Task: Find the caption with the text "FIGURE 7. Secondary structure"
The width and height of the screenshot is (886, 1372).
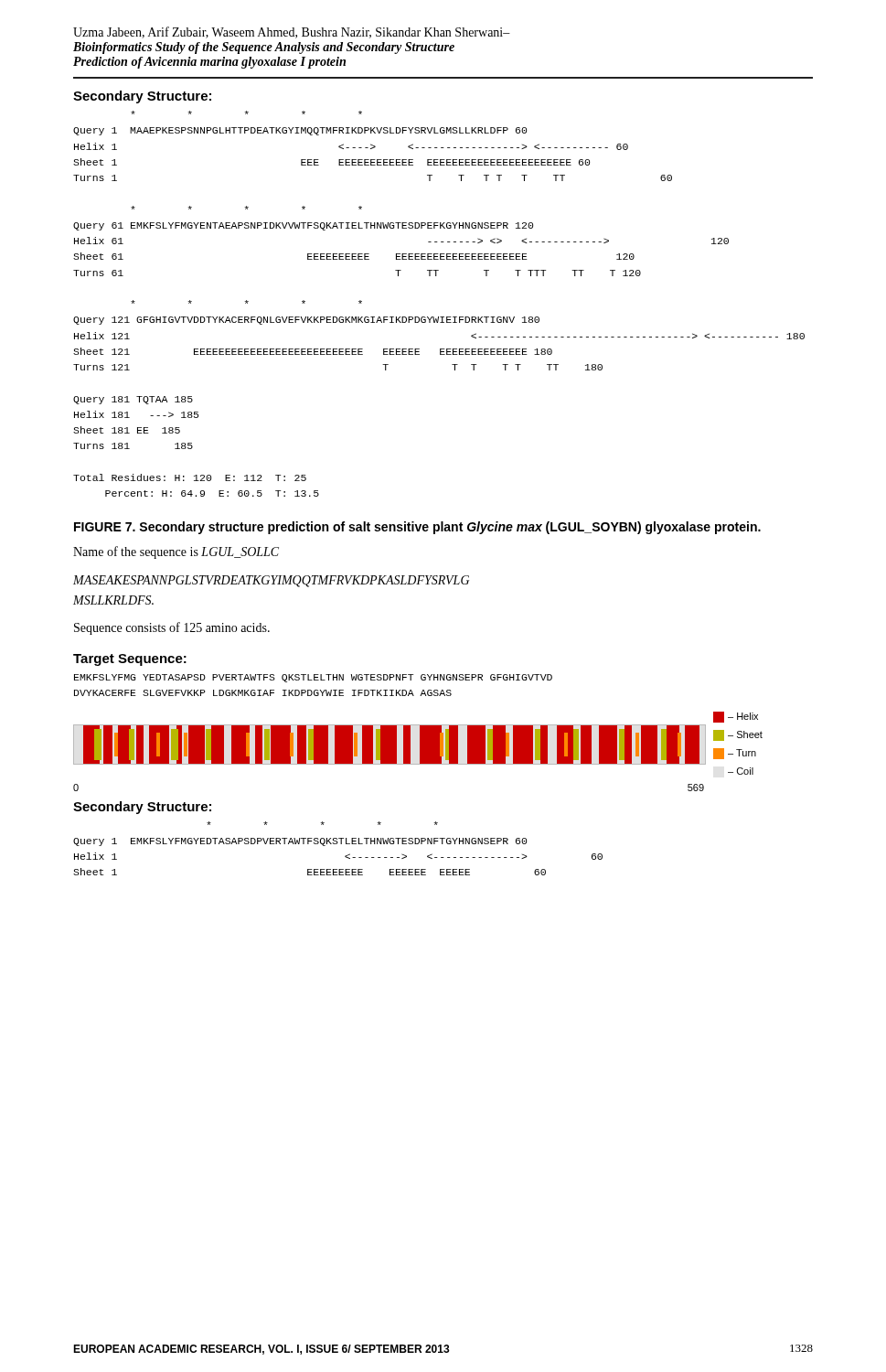Action: click(x=443, y=528)
